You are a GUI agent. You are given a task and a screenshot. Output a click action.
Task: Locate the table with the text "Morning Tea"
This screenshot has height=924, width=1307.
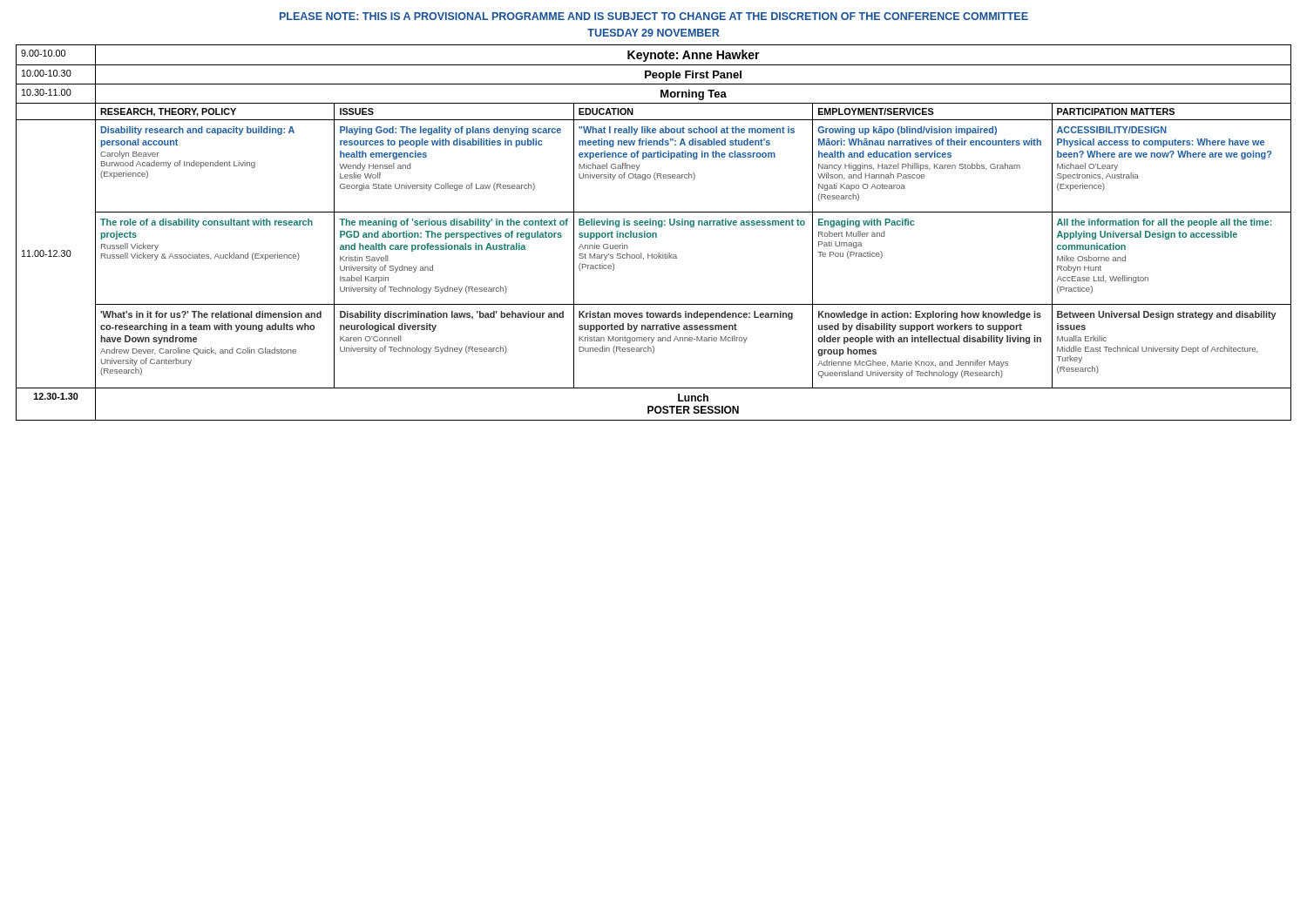(654, 232)
